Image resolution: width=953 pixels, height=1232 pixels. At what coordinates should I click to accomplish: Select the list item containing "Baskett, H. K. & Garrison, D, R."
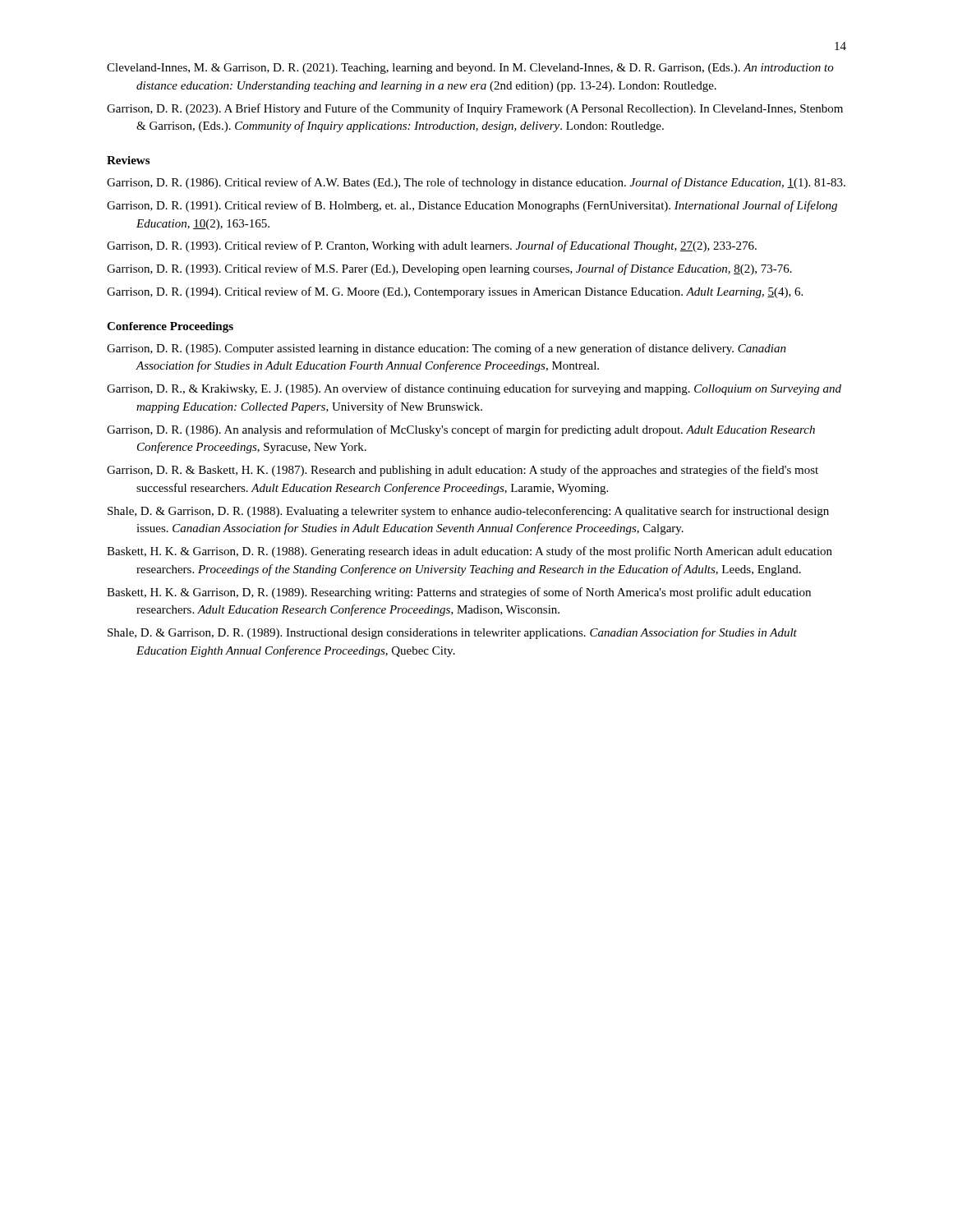(459, 601)
